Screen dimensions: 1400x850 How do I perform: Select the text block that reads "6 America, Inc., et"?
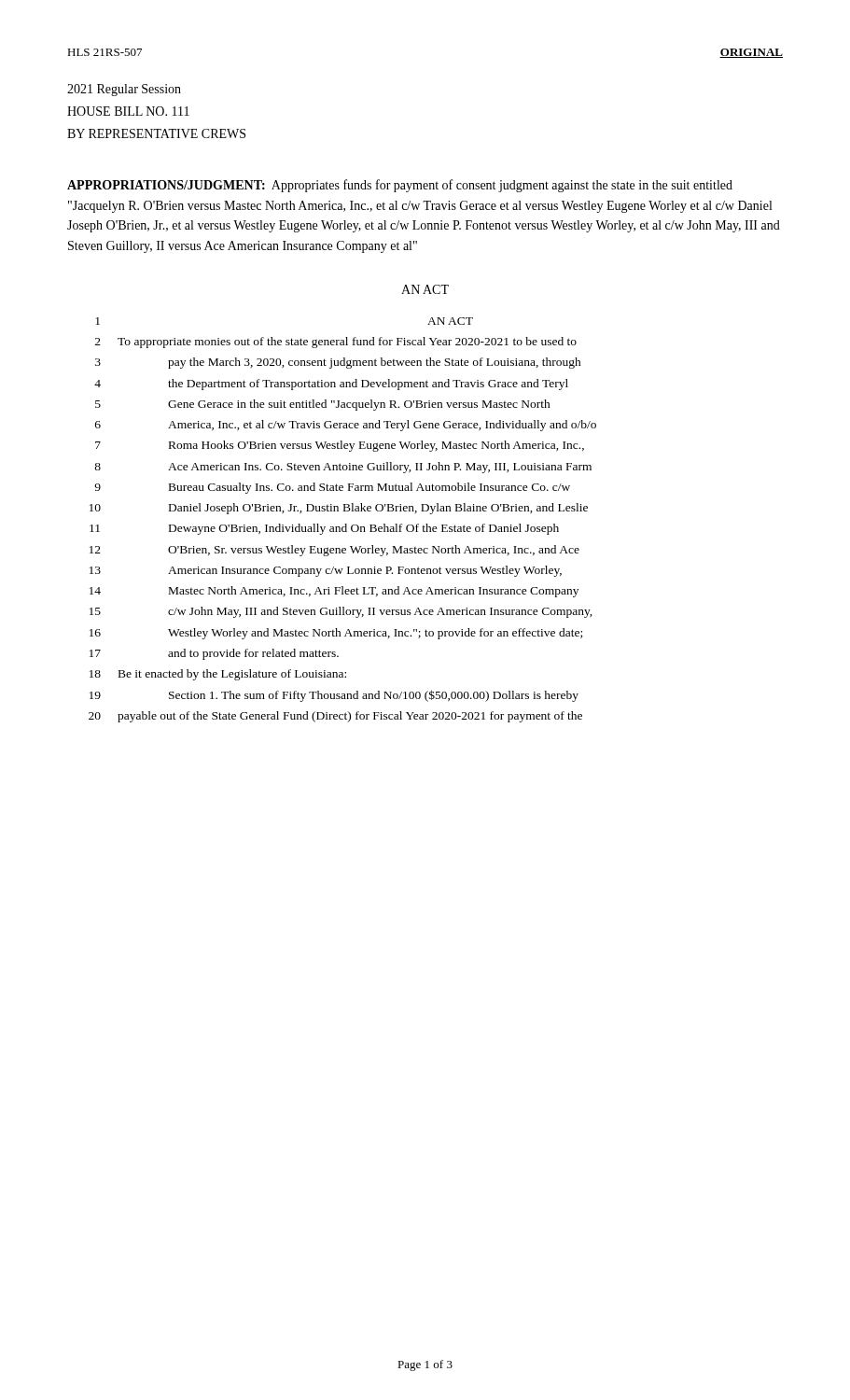click(425, 425)
